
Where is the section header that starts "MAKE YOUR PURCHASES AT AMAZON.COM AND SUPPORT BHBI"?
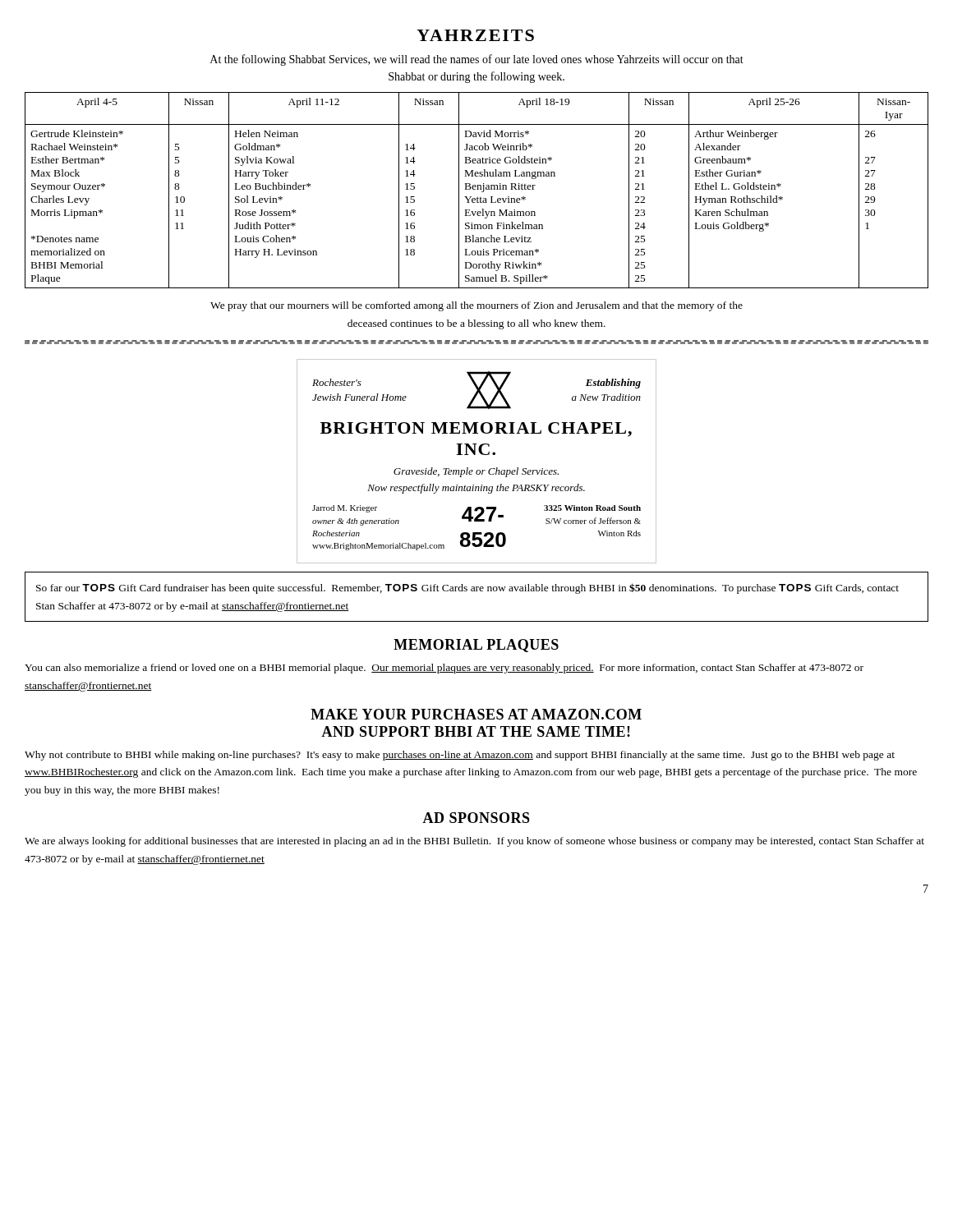(x=476, y=723)
